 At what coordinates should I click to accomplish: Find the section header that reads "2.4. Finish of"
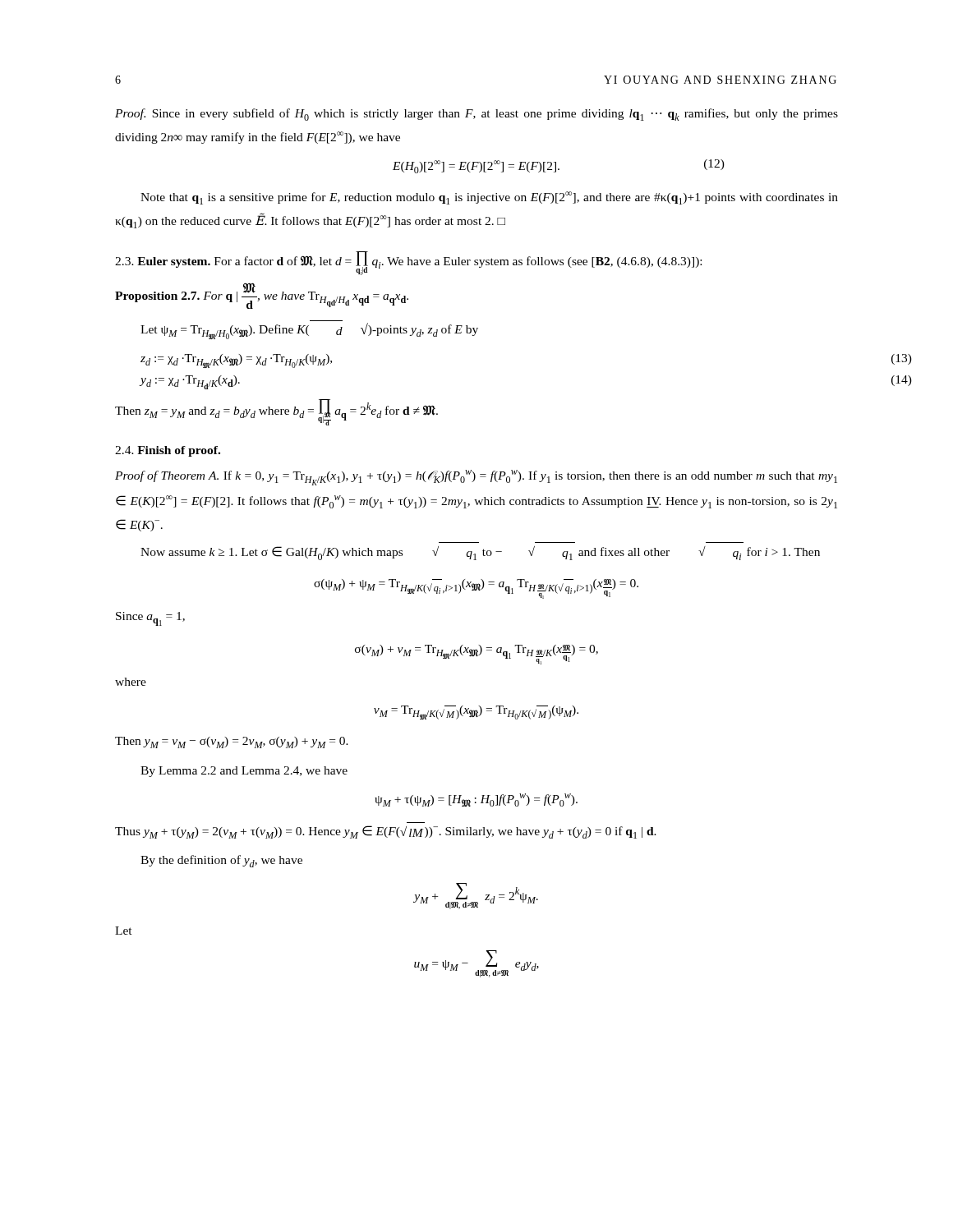168,450
